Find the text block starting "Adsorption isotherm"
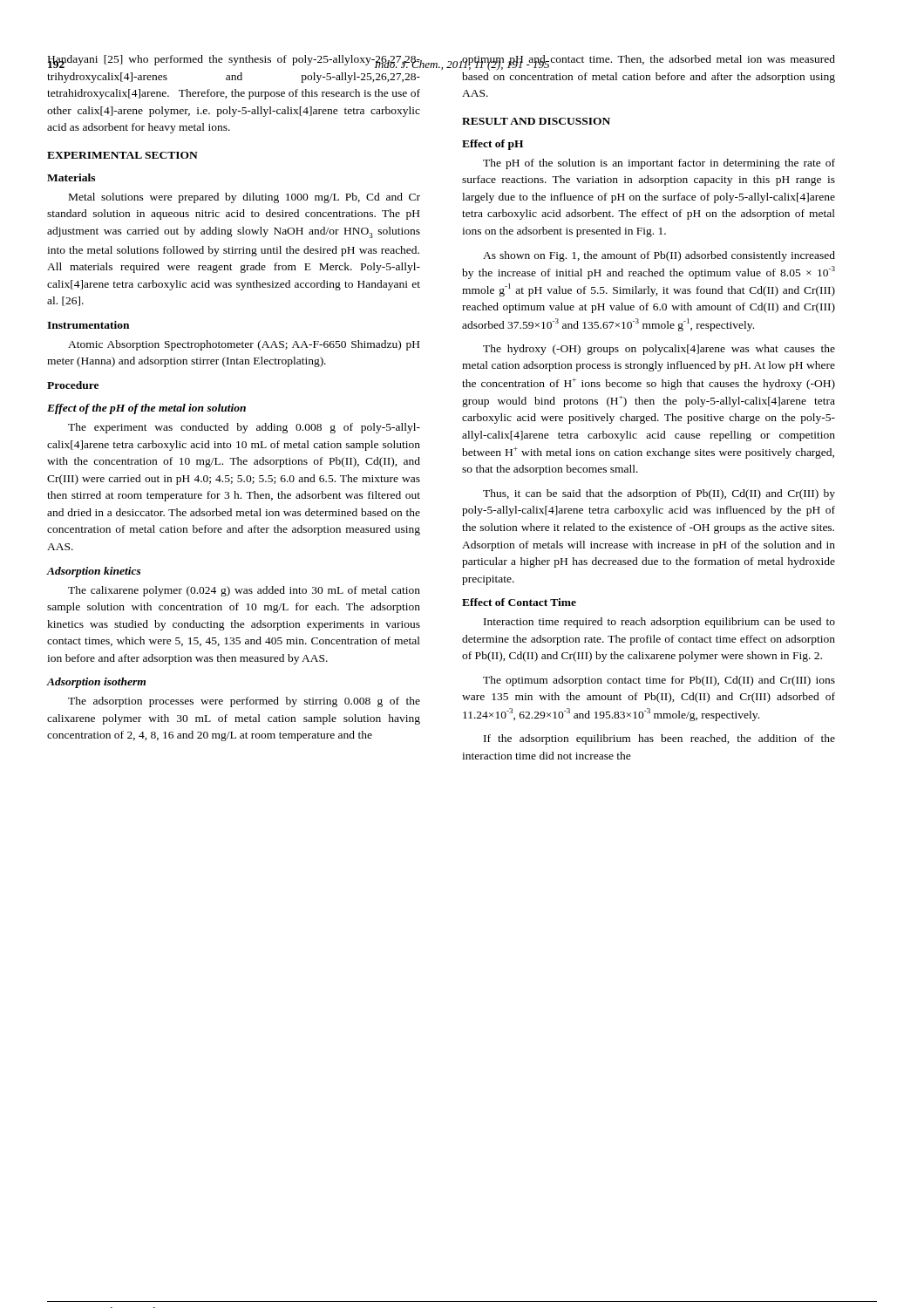Screen dimensions: 1308x924 click(x=97, y=682)
